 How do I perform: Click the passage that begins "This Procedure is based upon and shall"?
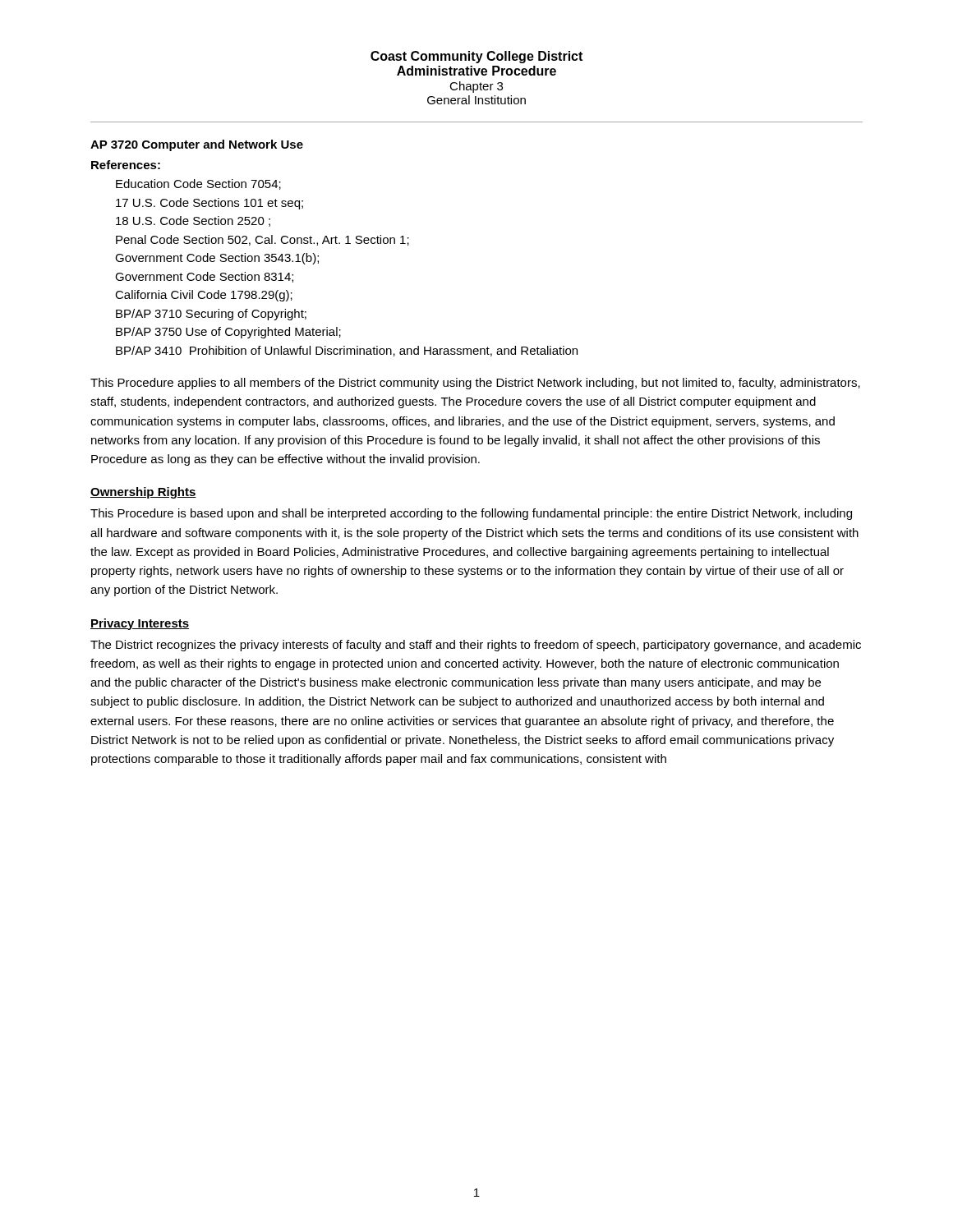pos(475,551)
